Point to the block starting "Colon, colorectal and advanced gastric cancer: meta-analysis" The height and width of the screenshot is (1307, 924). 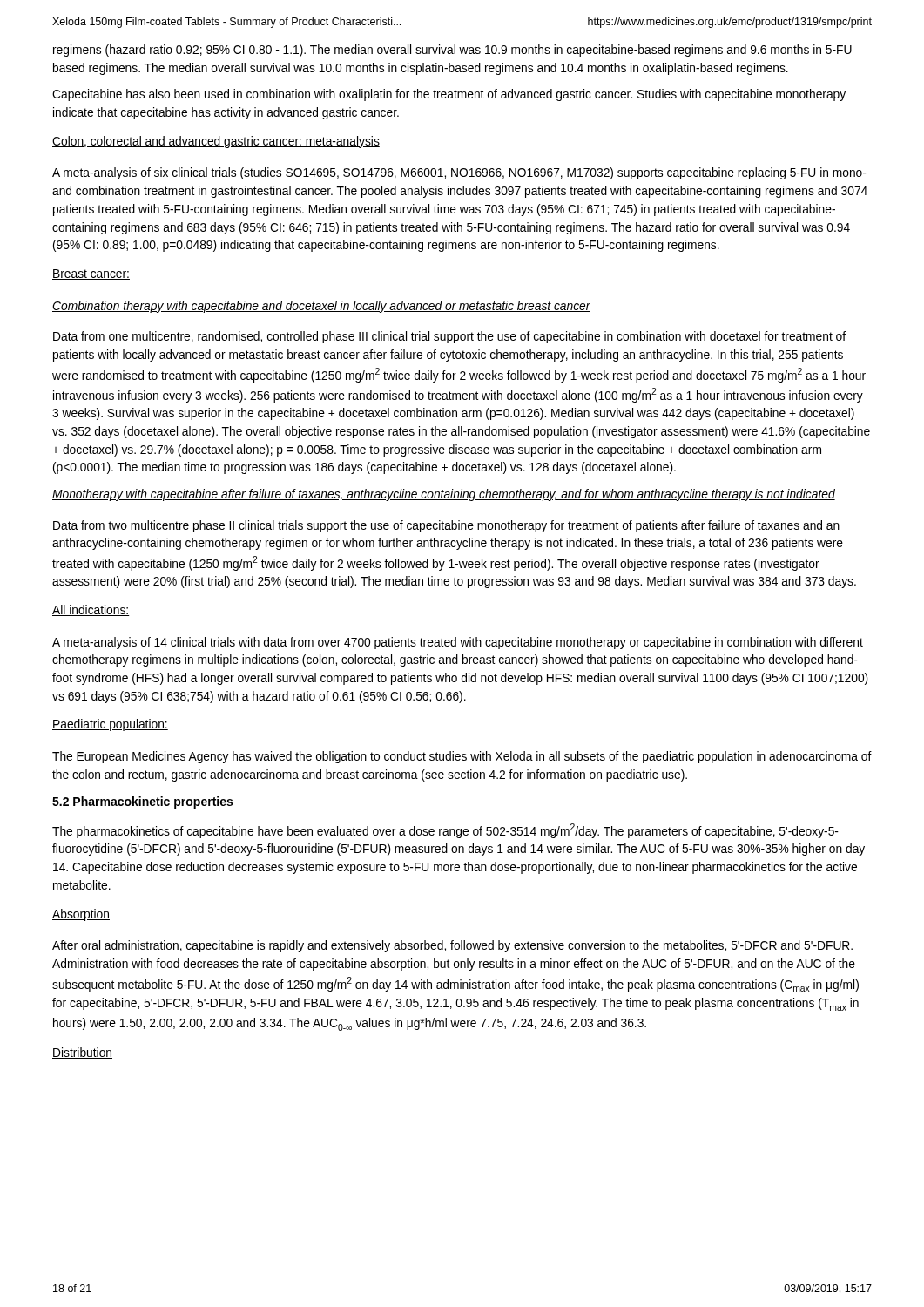[x=216, y=142]
